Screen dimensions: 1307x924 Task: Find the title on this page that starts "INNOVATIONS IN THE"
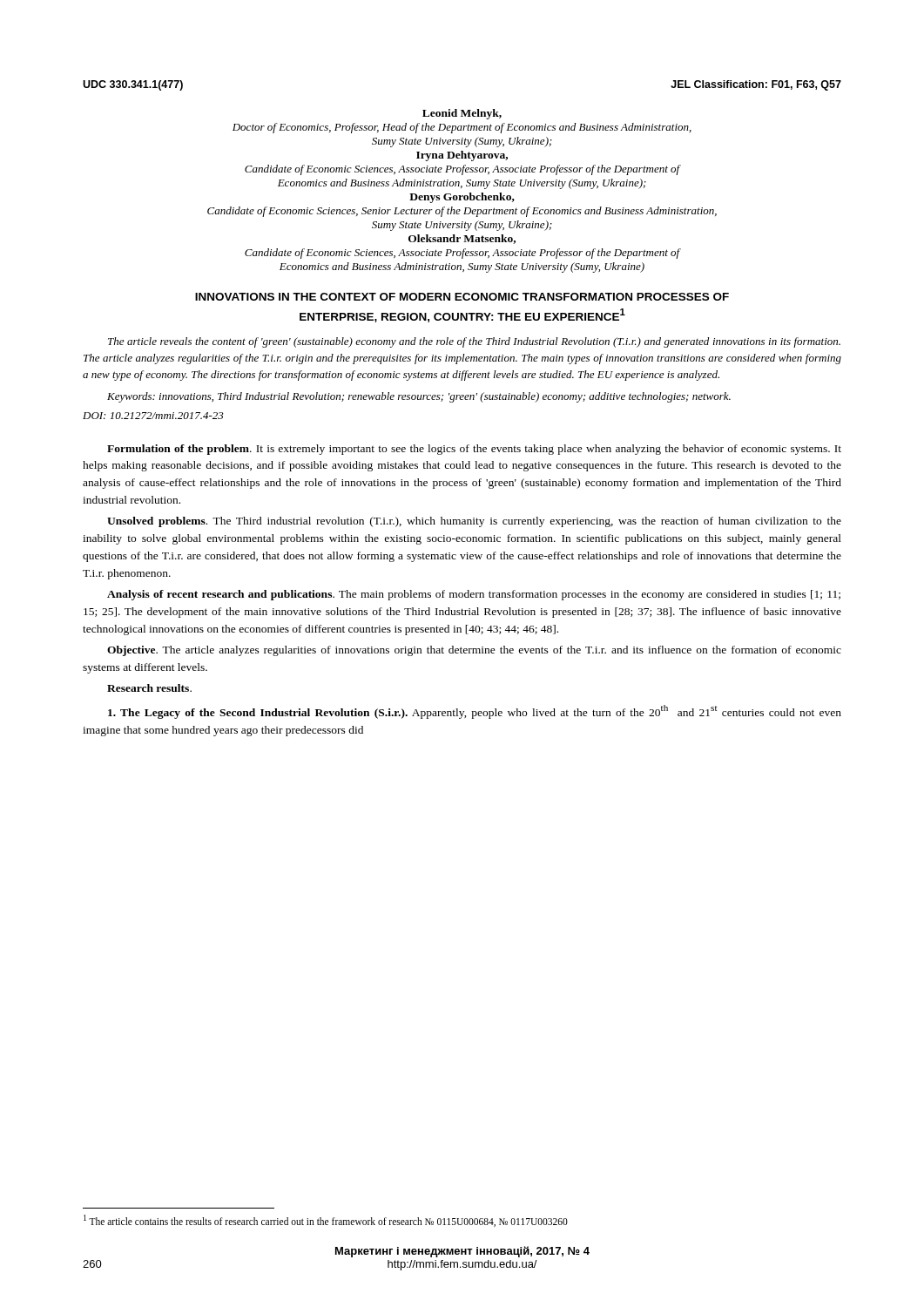(462, 306)
